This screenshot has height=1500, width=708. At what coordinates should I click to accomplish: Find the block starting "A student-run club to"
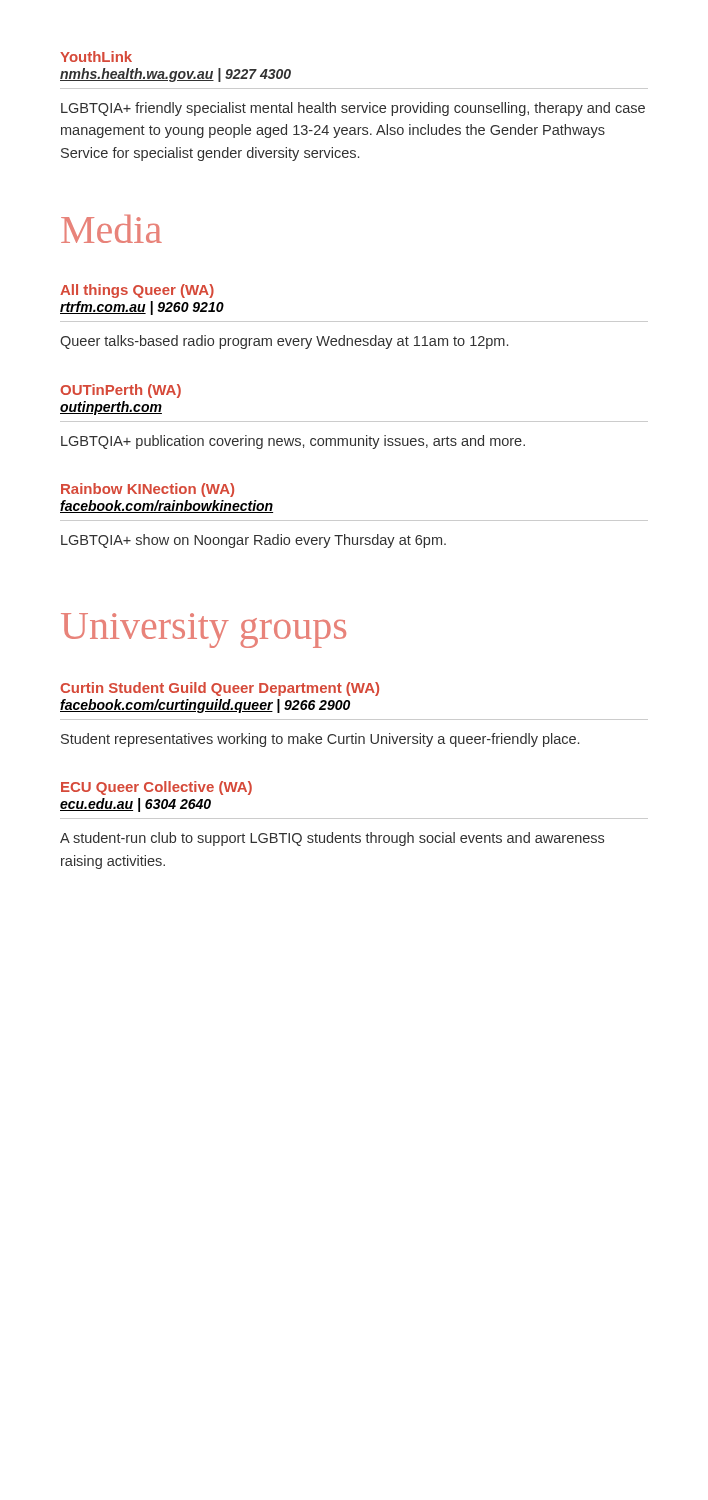[x=332, y=850]
